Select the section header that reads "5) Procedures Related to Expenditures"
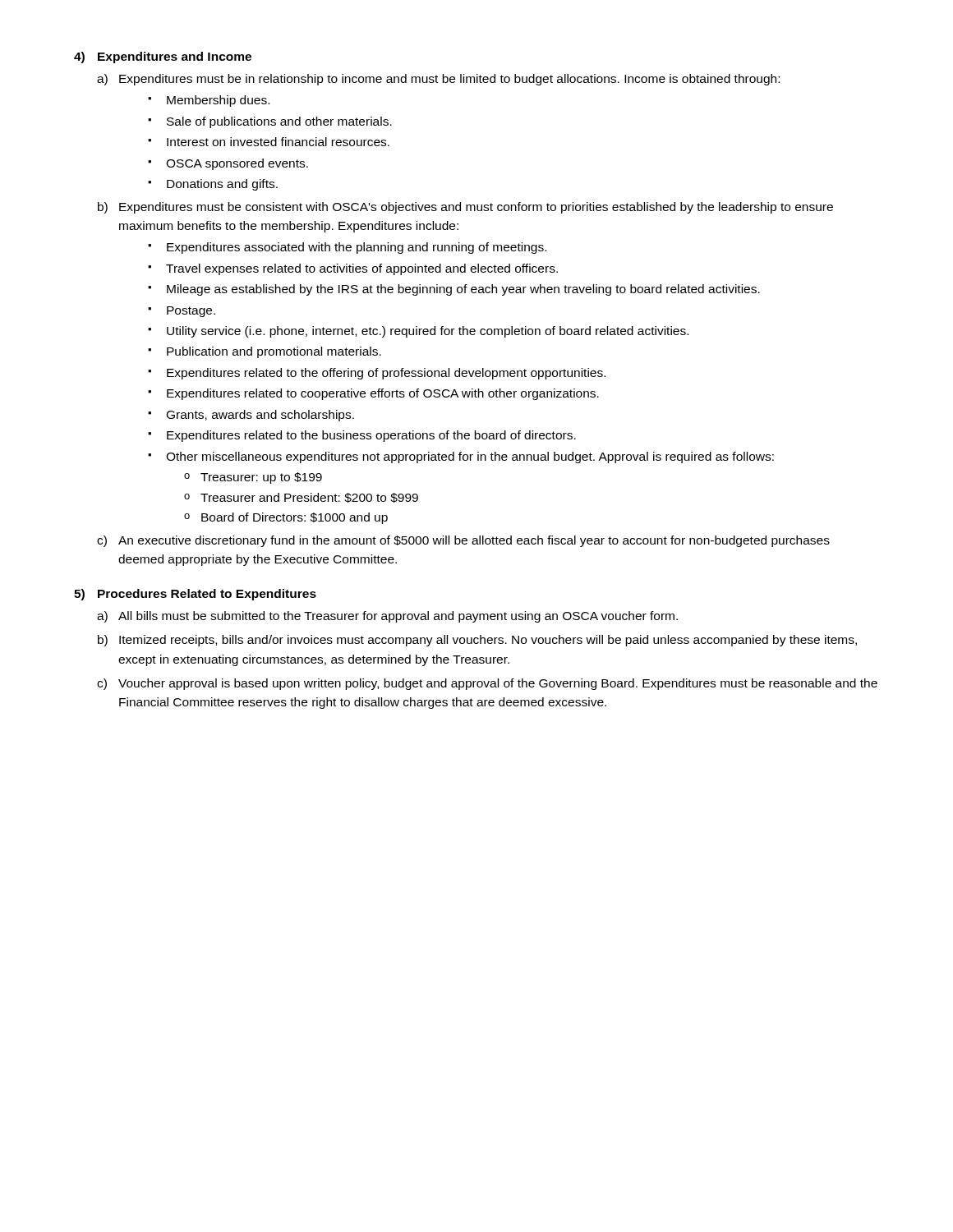The width and height of the screenshot is (953, 1232). 195,594
